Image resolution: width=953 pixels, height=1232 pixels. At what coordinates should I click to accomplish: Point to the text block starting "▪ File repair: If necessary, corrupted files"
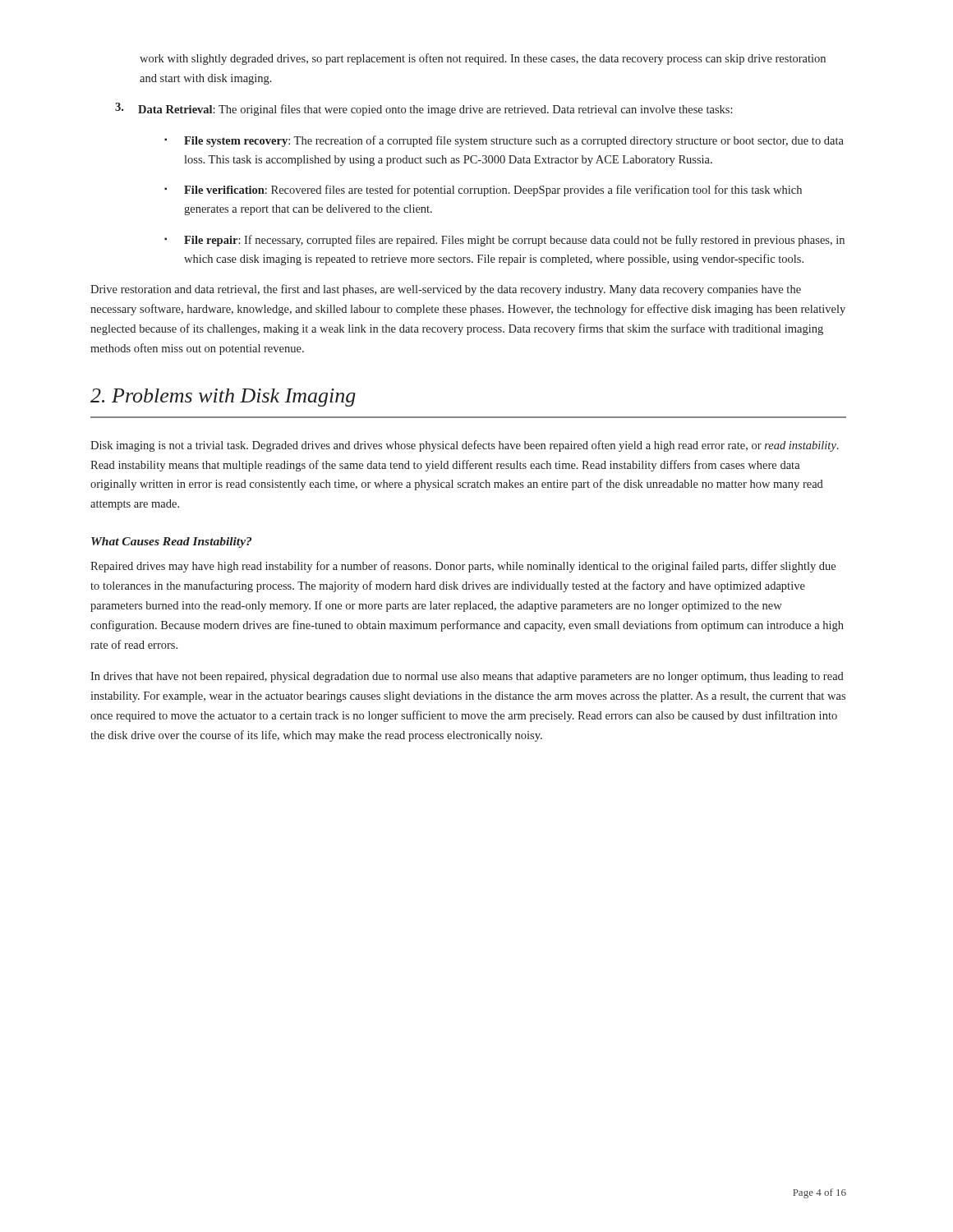coord(505,249)
